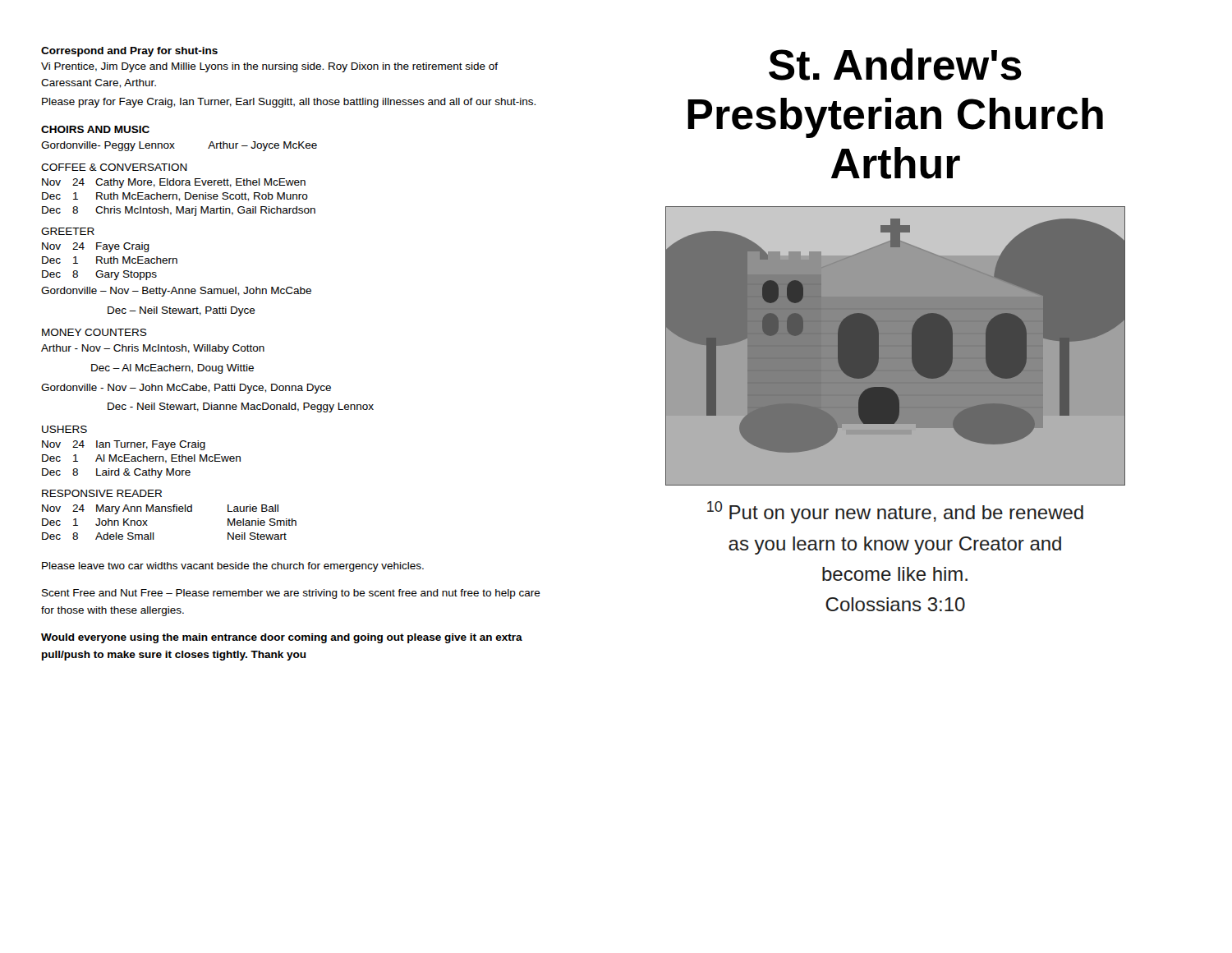Click the passage that begins "Would everyone using the main entrance"
This screenshot has height=953, width=1232.
pyautogui.click(x=292, y=646)
